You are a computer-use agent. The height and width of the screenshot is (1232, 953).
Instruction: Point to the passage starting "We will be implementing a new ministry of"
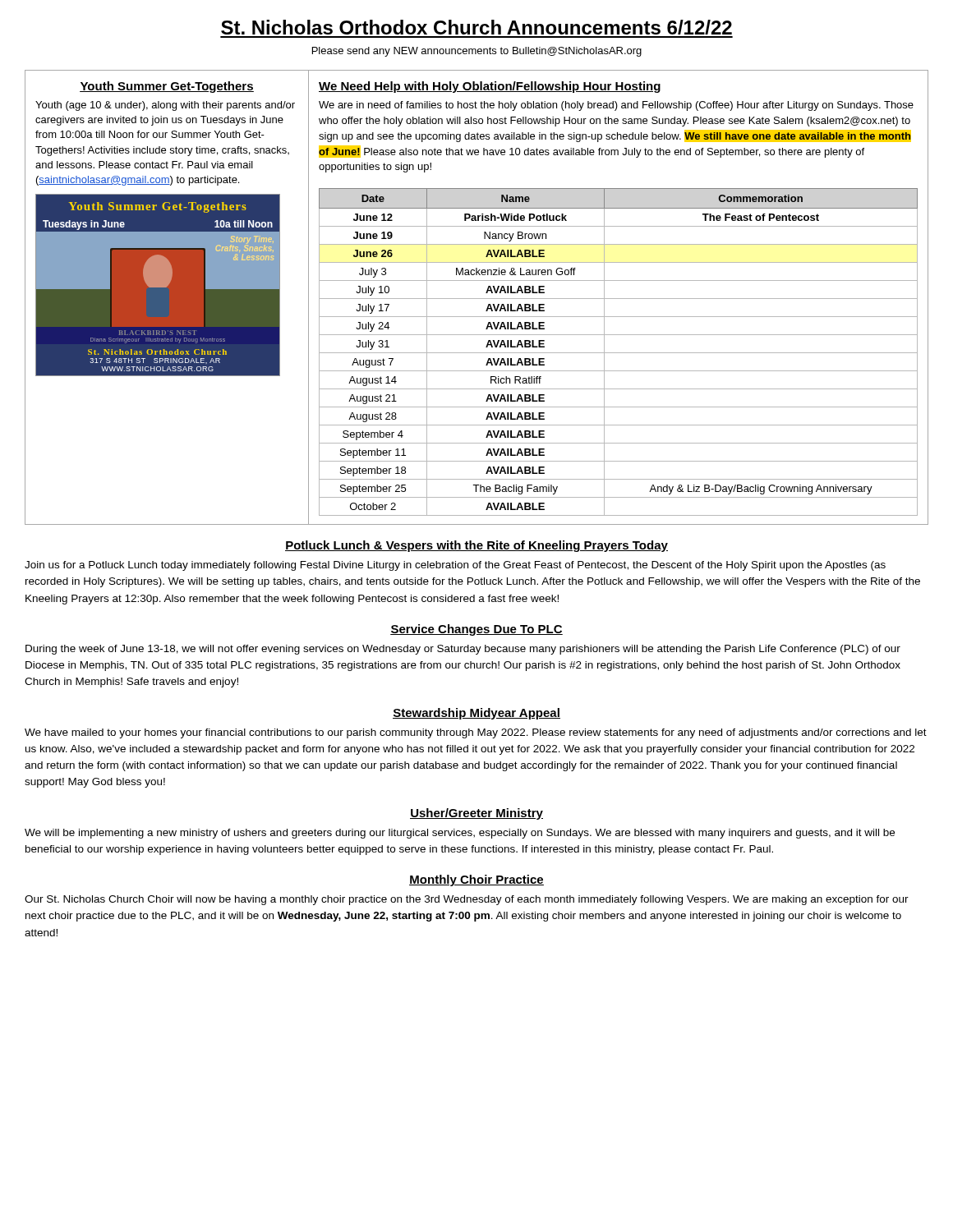click(x=460, y=841)
